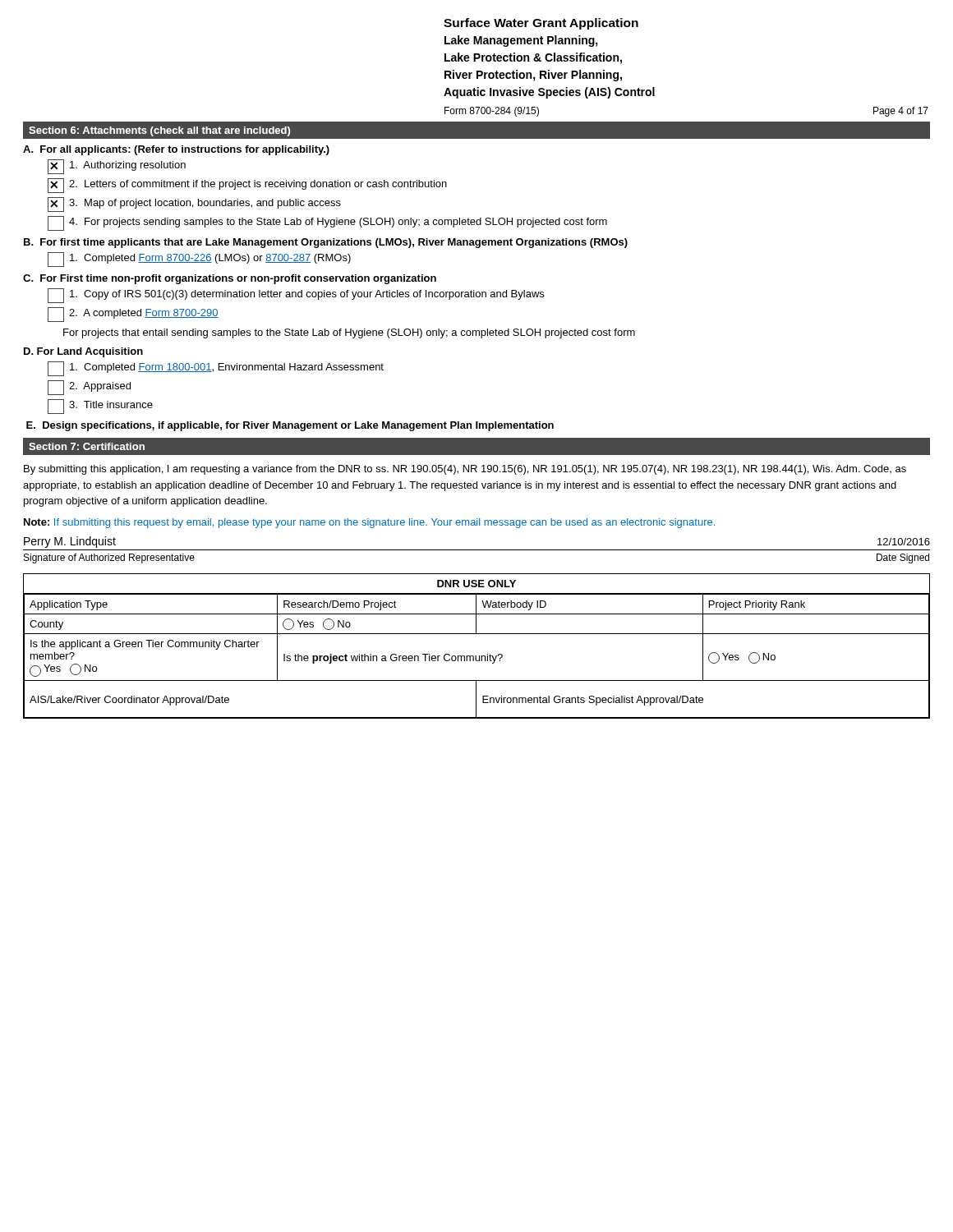Image resolution: width=953 pixels, height=1232 pixels.
Task: Click the passage that begins "Completed Form 8700-226 (LMOs) or"
Action: tap(199, 259)
